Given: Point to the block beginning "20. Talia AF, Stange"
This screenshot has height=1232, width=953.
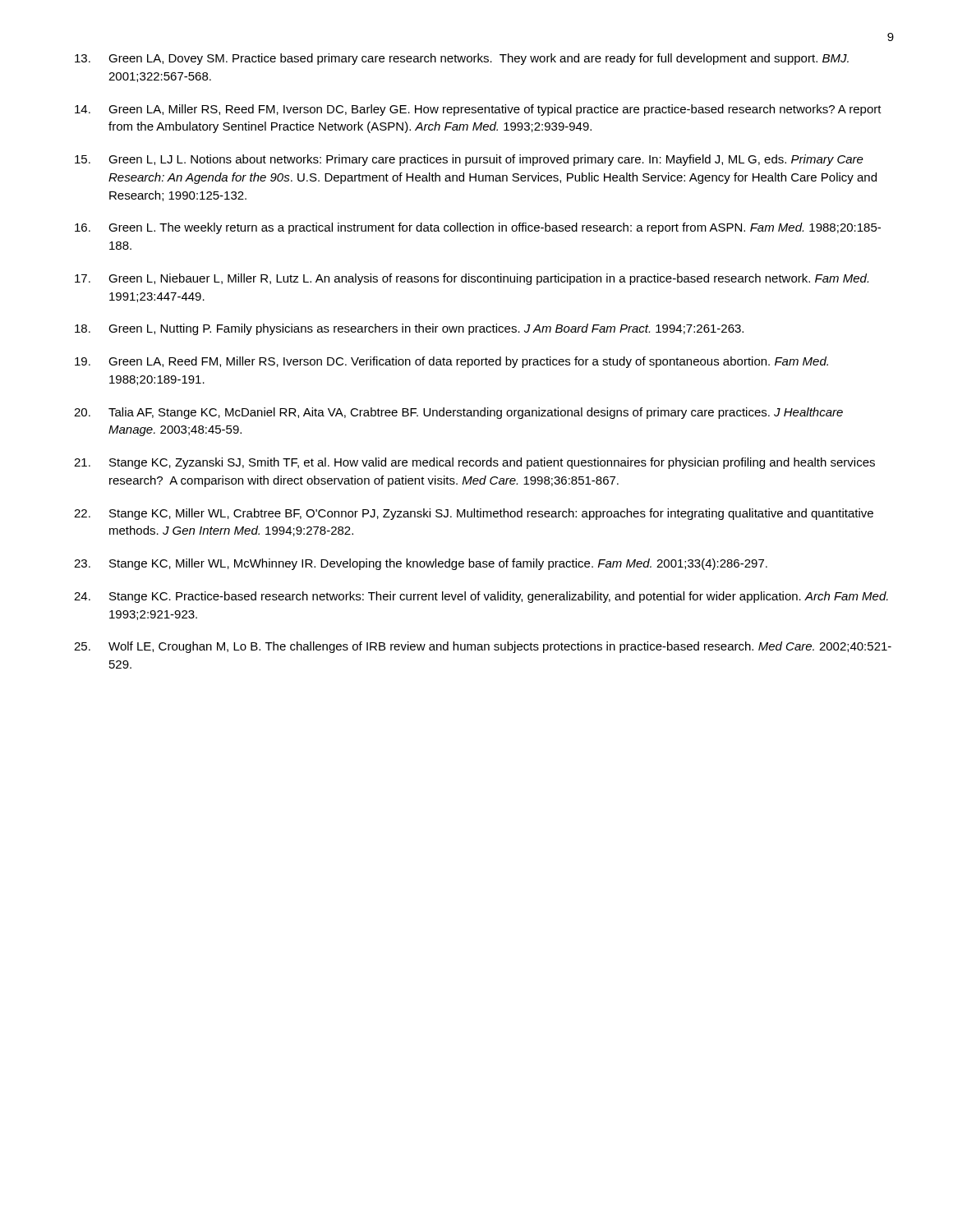Looking at the screenshot, I should click(484, 421).
